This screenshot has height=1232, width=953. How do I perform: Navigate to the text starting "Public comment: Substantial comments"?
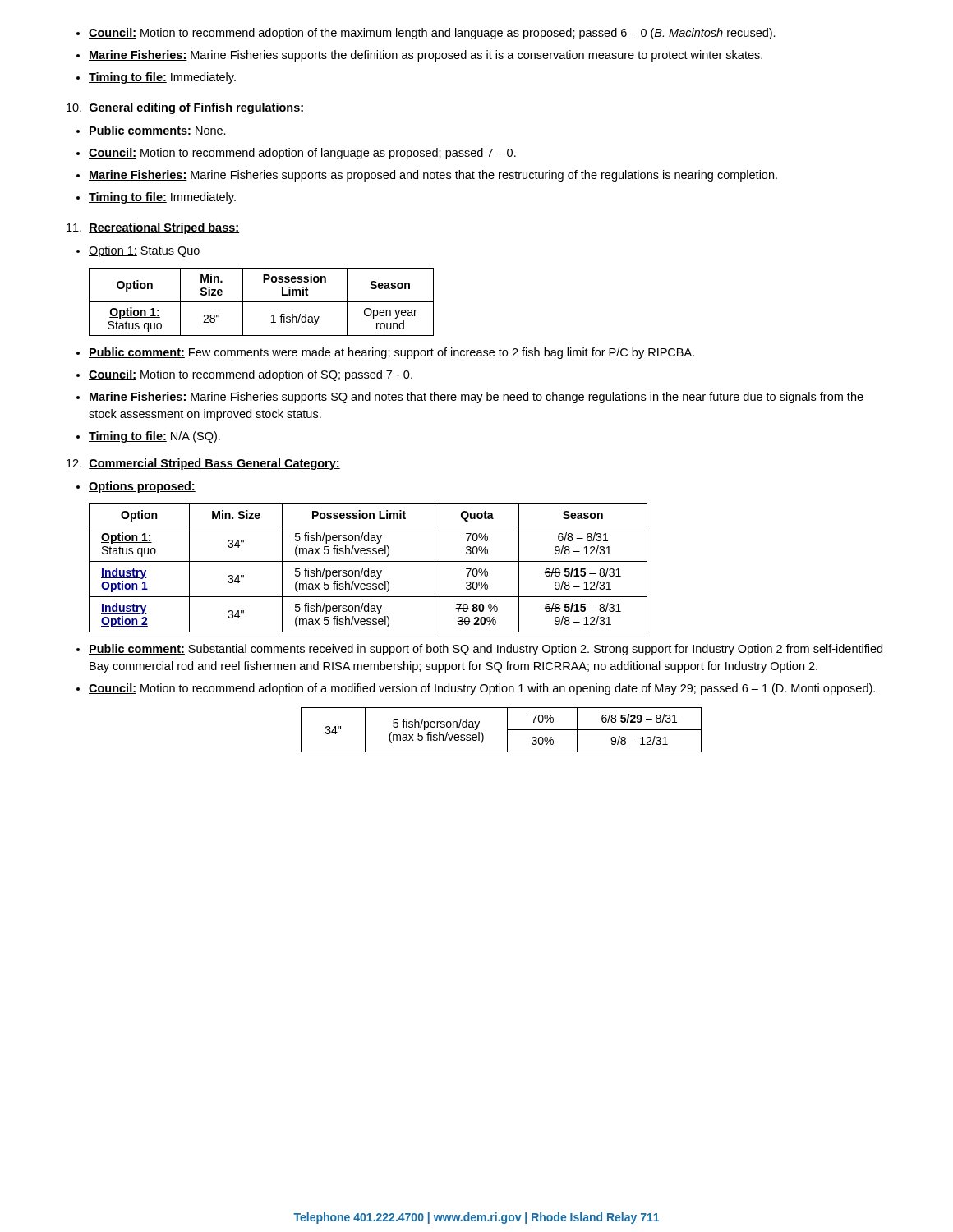[476, 658]
